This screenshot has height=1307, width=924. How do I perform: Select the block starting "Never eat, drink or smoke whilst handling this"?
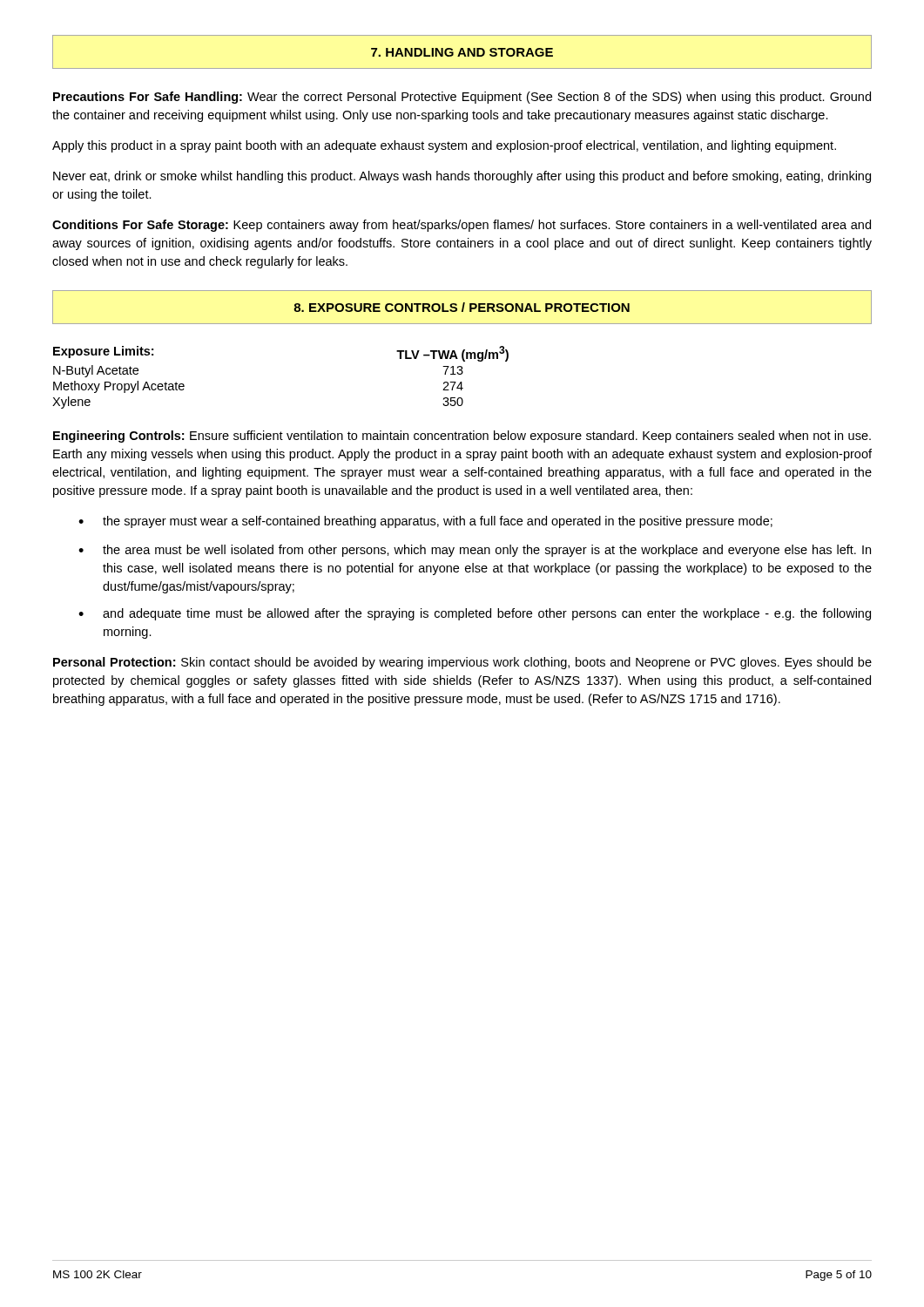tap(462, 185)
